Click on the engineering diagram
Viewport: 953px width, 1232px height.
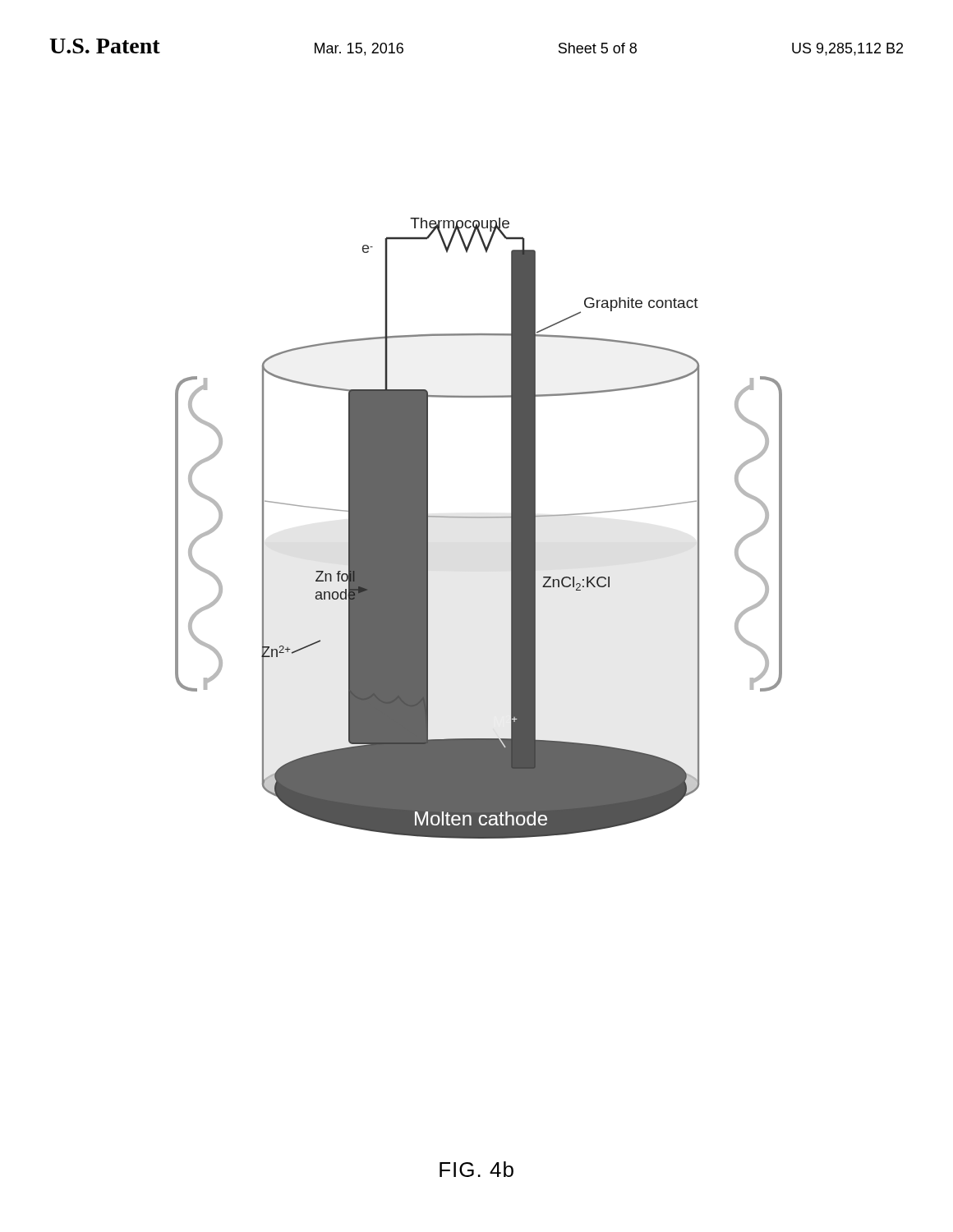coord(476,563)
